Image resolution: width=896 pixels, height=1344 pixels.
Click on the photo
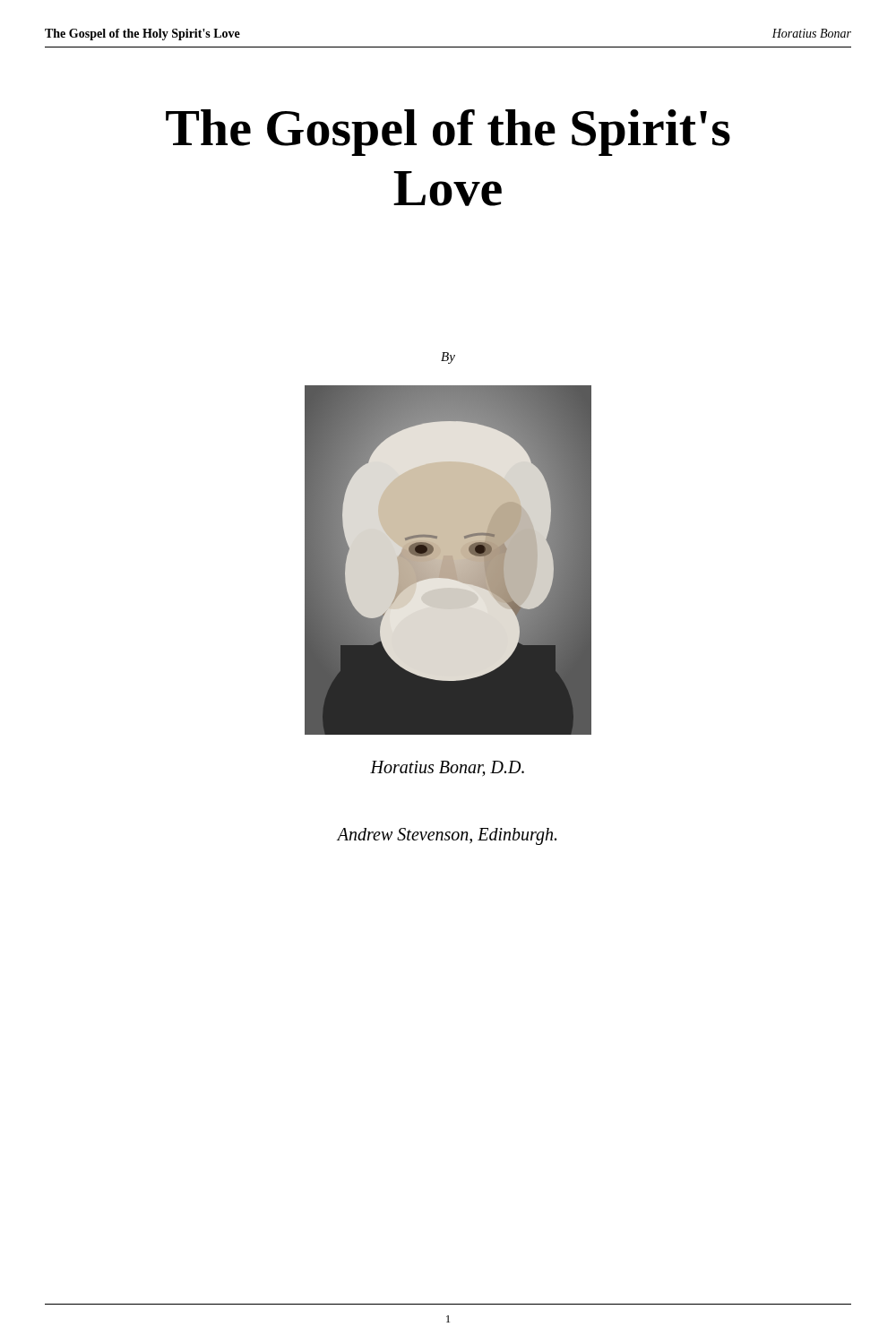coord(448,560)
